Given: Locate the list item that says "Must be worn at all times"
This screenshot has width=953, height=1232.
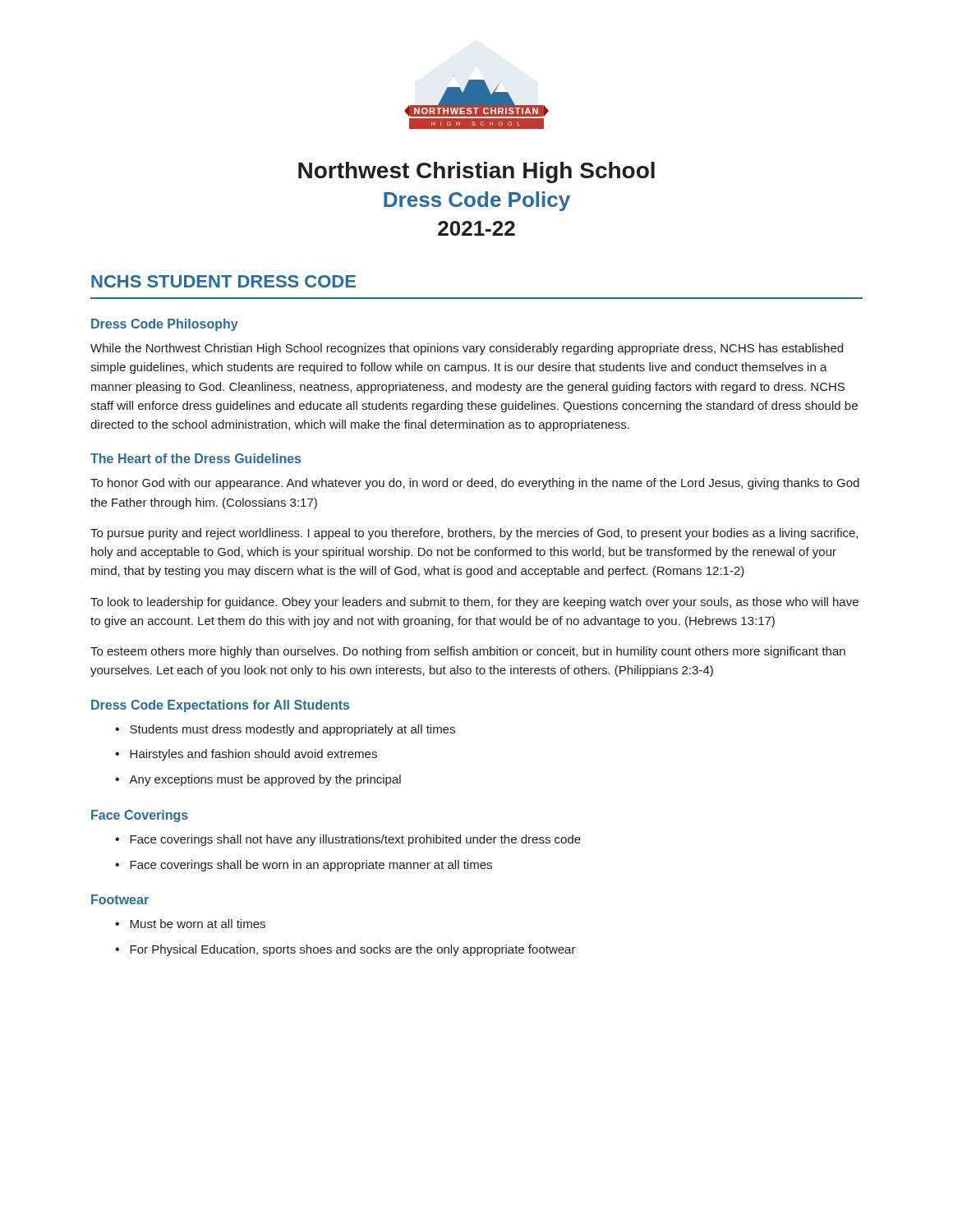Looking at the screenshot, I should coord(198,924).
